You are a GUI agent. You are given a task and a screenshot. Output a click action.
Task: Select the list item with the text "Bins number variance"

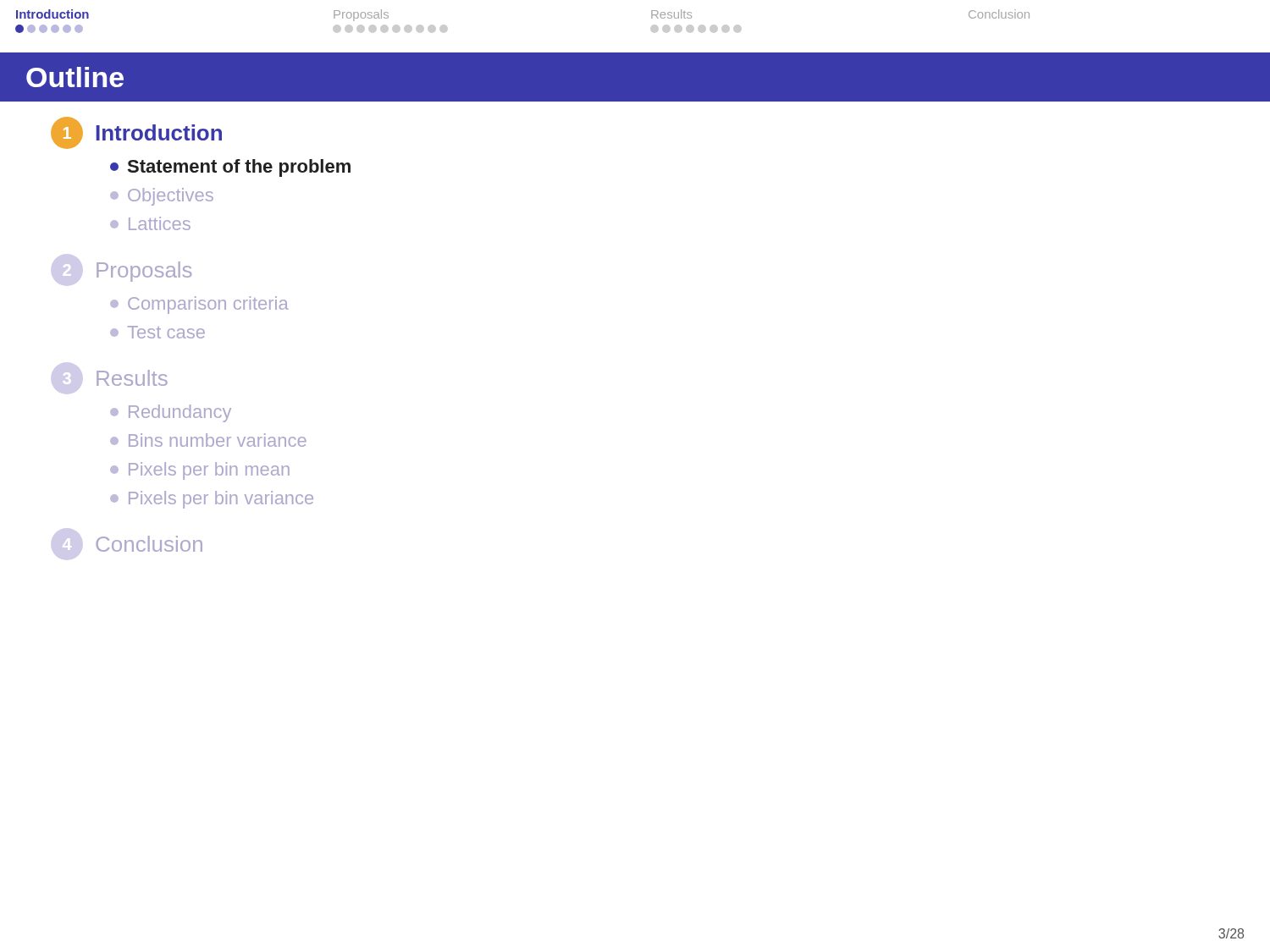pos(209,441)
